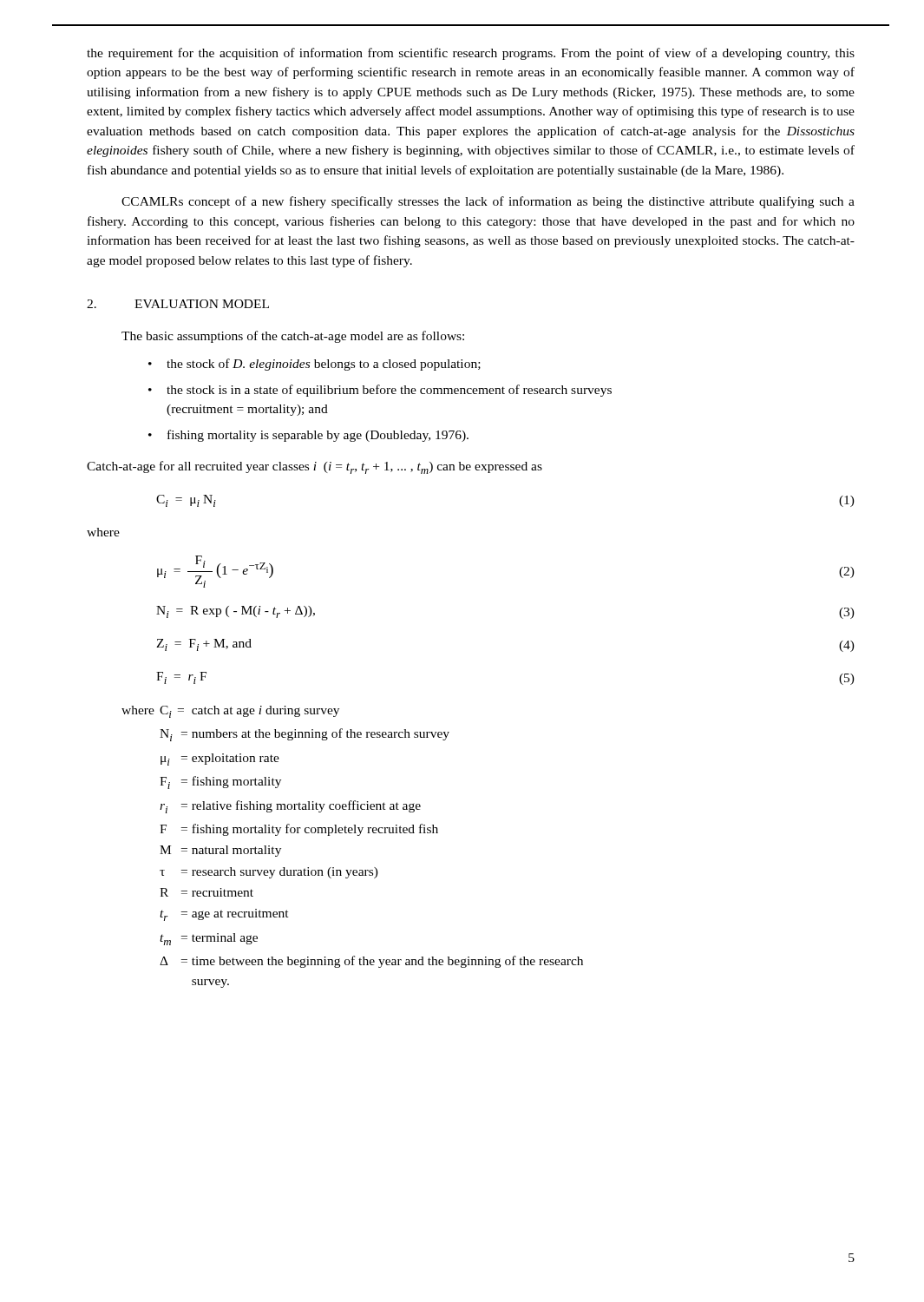The height and width of the screenshot is (1302, 924).
Task: Click on the text block containing "the requirement for the acquisition of"
Action: click(x=471, y=111)
